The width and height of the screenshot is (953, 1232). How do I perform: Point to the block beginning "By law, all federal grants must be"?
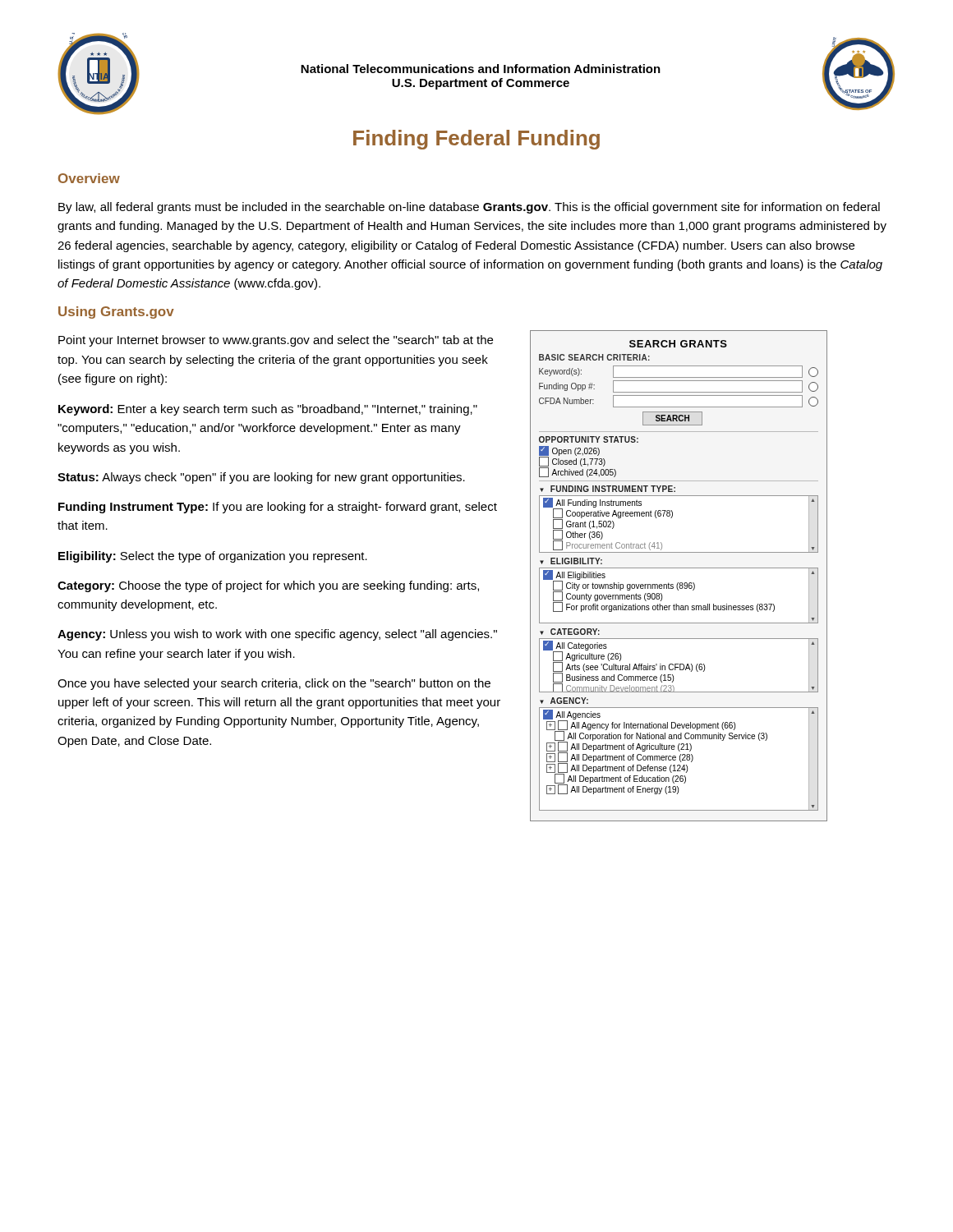point(472,245)
